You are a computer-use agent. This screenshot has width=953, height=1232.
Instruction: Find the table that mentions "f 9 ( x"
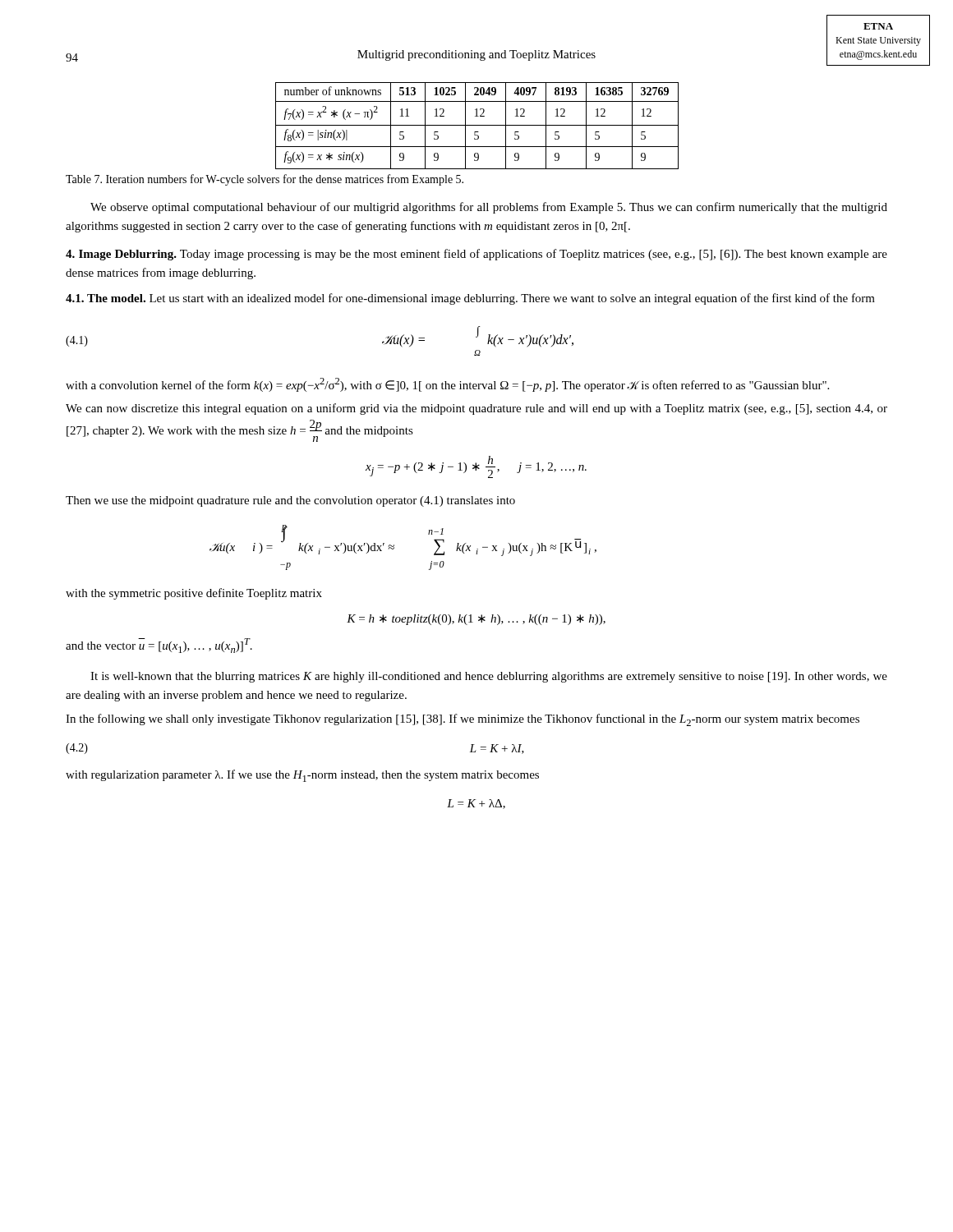click(x=476, y=126)
